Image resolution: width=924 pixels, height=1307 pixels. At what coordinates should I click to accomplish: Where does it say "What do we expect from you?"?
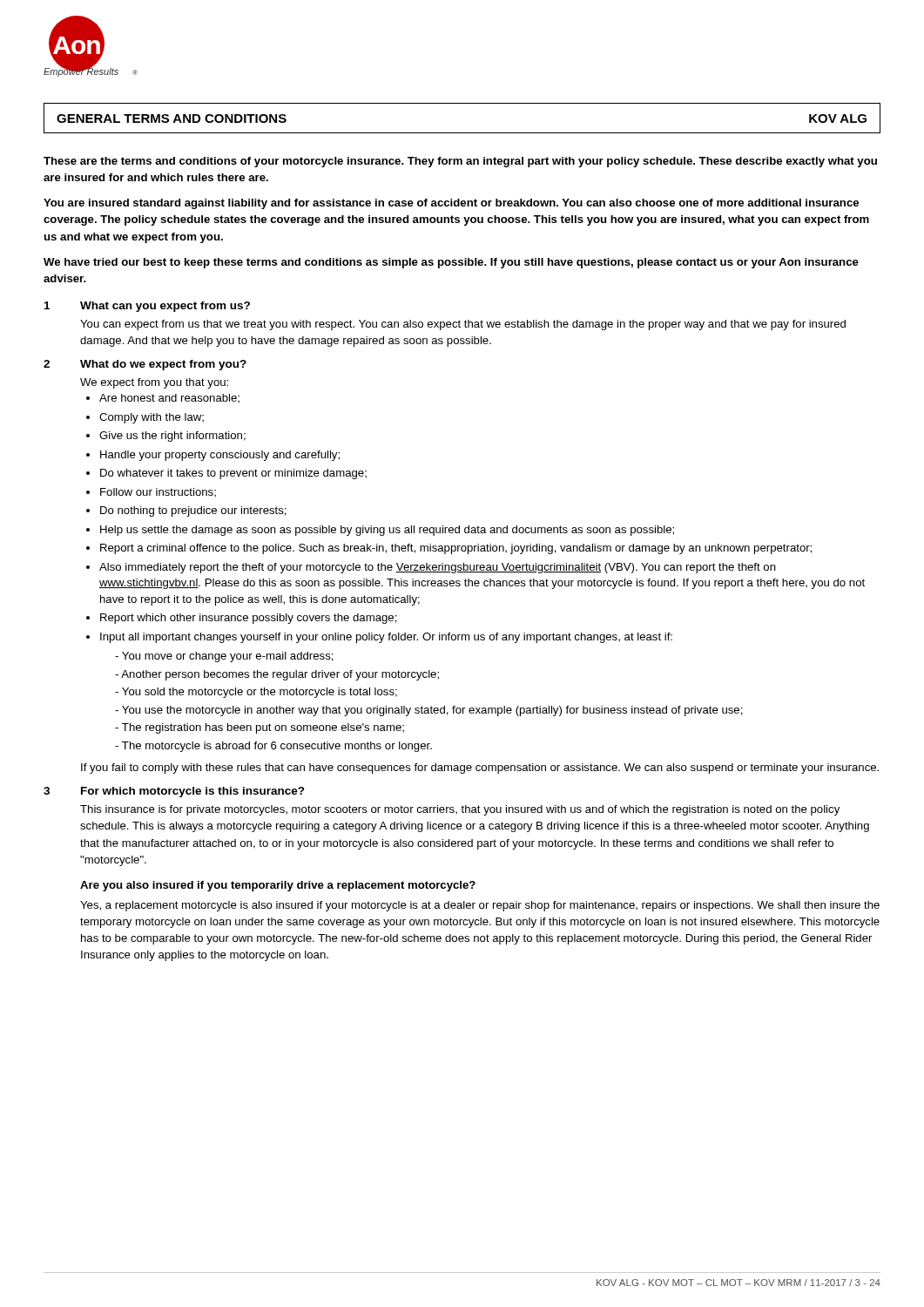tap(163, 364)
